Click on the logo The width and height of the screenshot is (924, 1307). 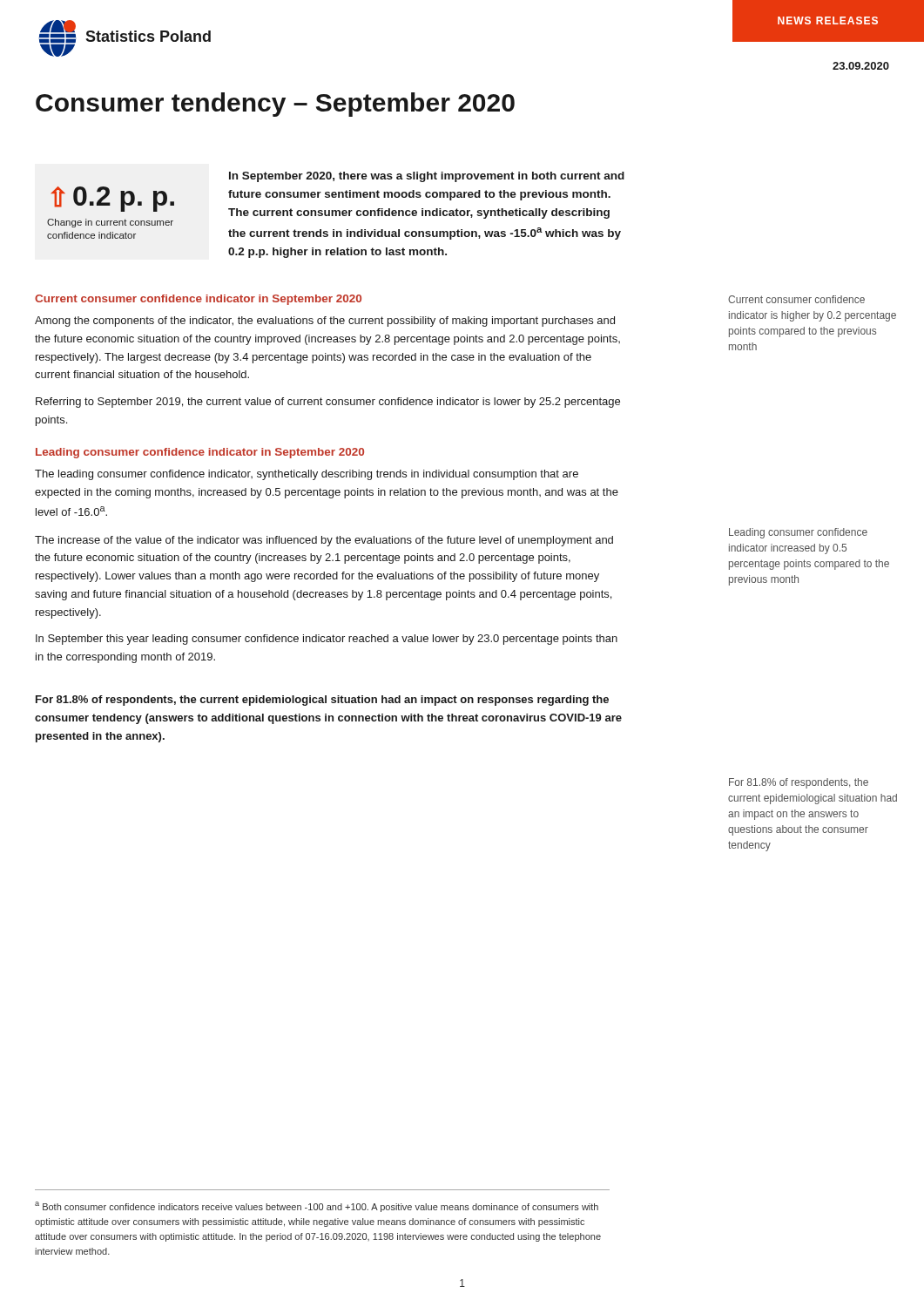coord(126,40)
